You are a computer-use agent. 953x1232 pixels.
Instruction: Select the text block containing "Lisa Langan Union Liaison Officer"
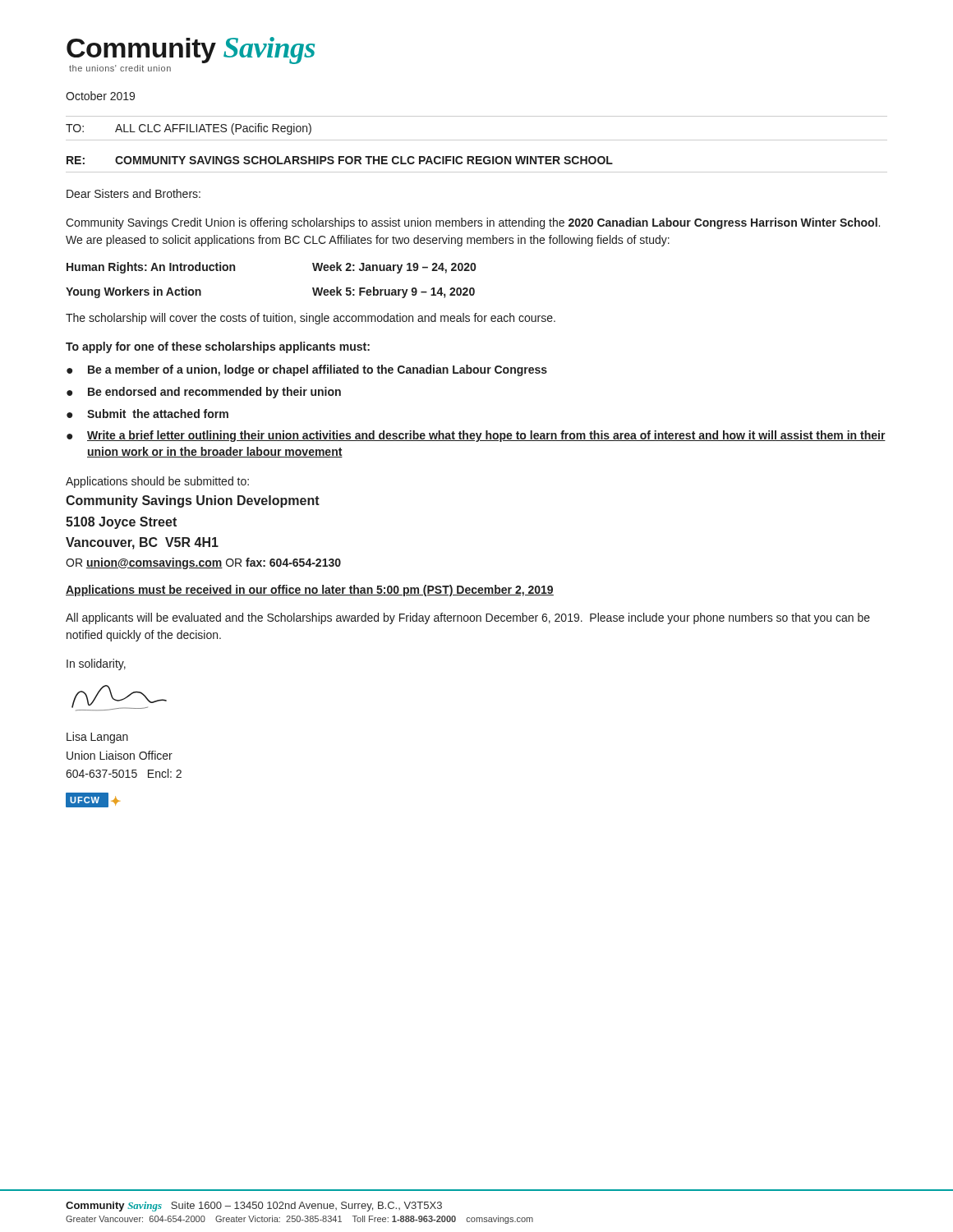coord(124,755)
